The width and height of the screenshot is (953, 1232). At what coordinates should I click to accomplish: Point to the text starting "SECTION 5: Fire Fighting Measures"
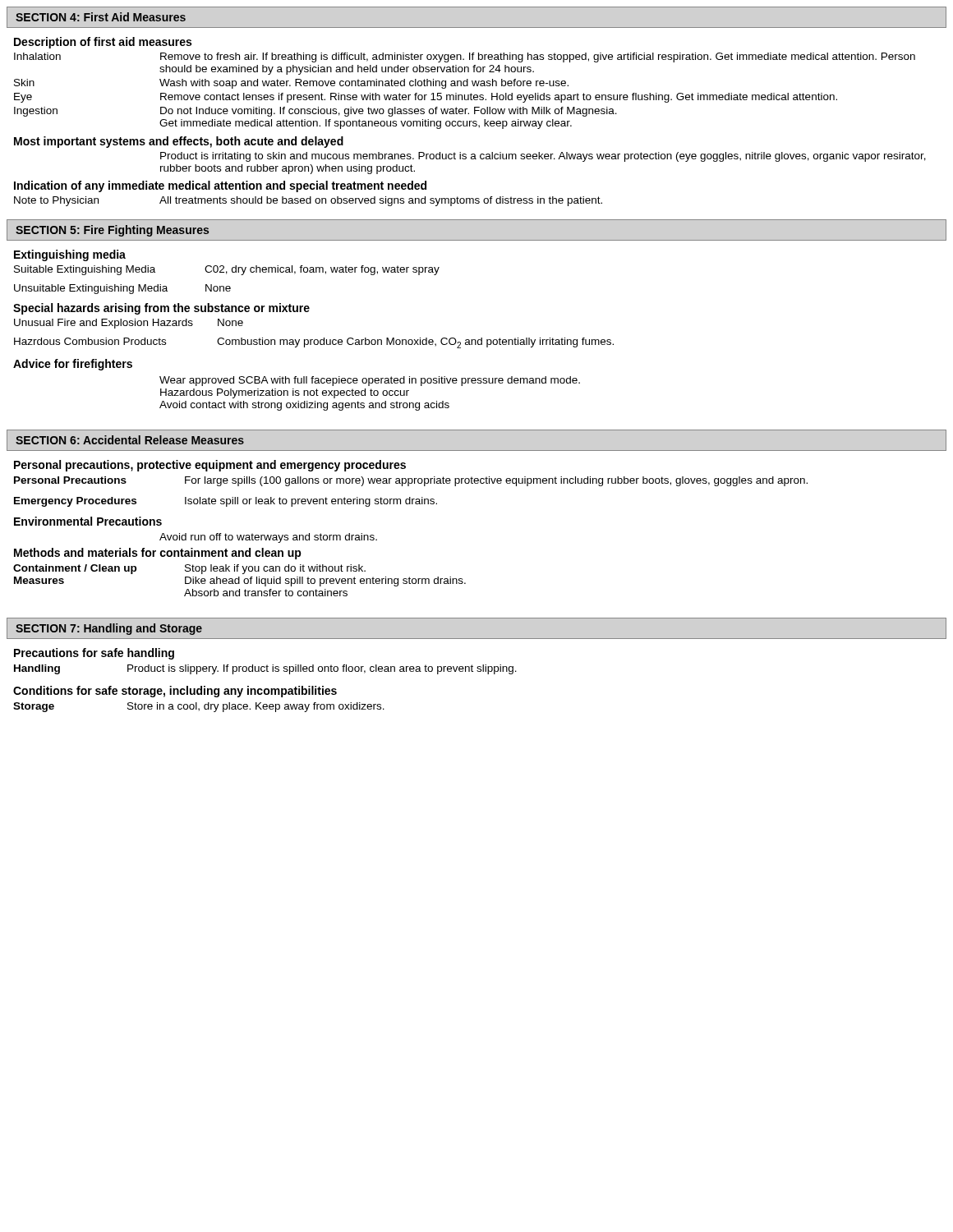coord(112,230)
